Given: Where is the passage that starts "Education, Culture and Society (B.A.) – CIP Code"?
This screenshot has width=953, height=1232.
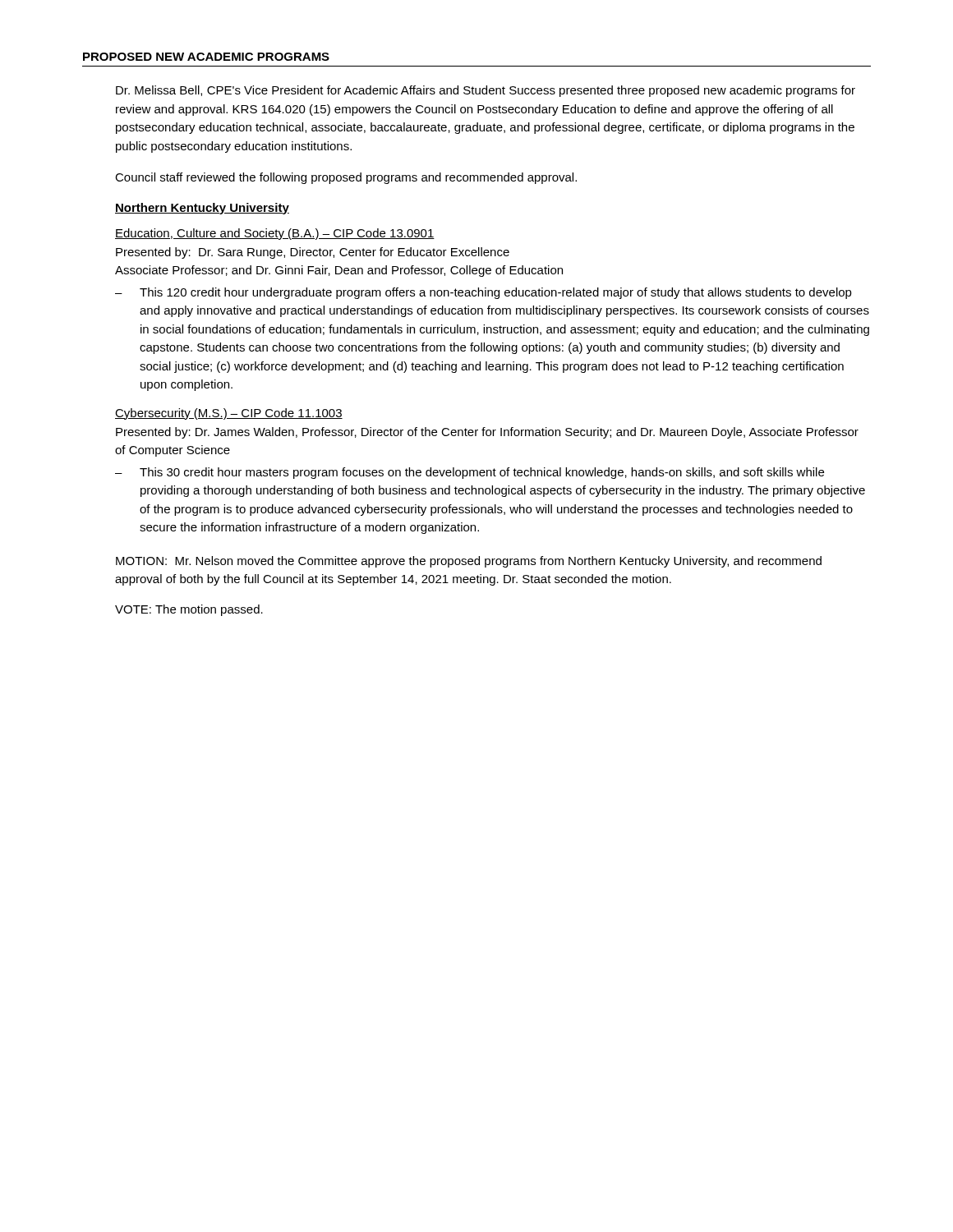Looking at the screenshot, I should click(x=275, y=232).
